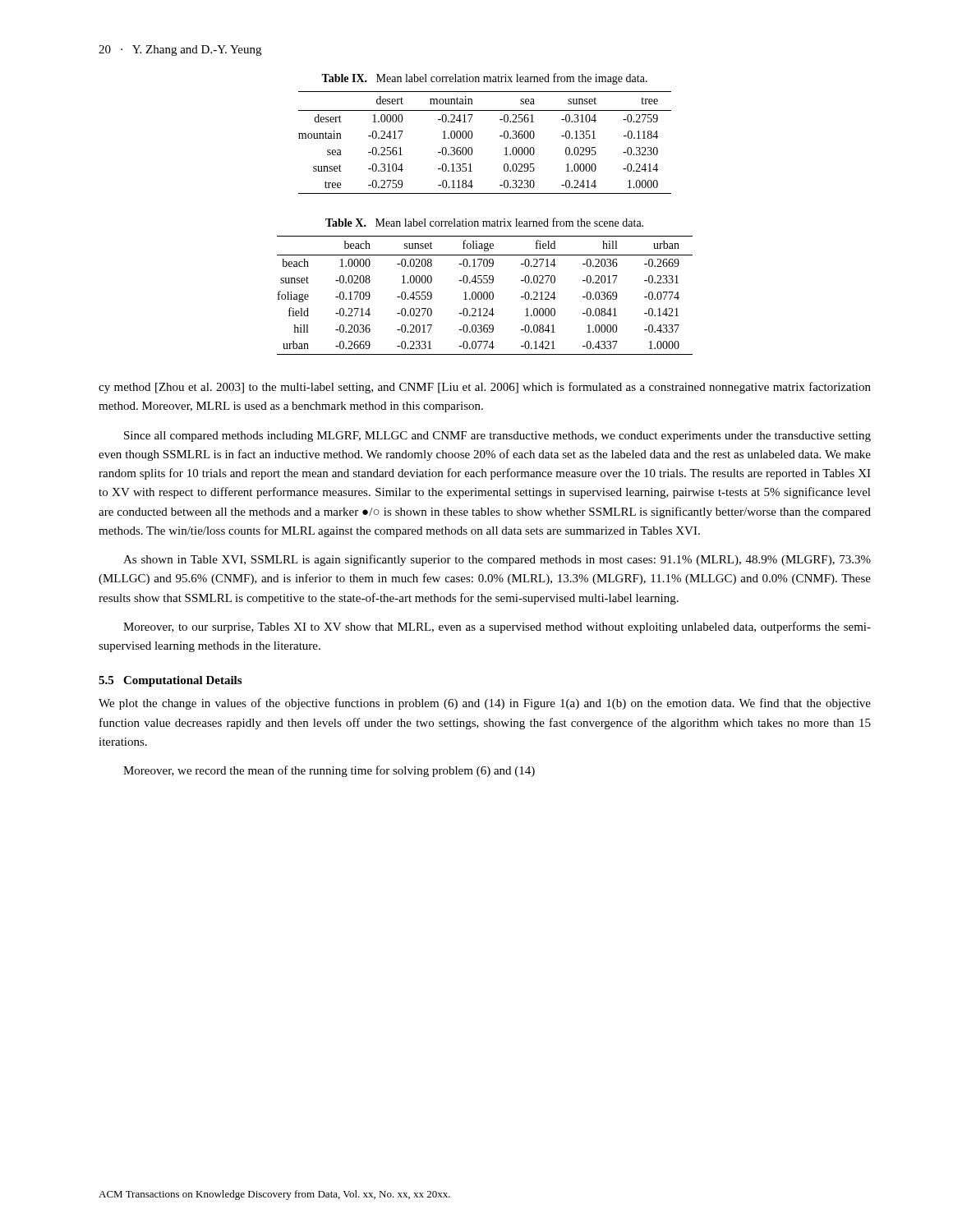Point to the passage starting "5.5 Computational Details"
The image size is (953, 1232).
[170, 680]
